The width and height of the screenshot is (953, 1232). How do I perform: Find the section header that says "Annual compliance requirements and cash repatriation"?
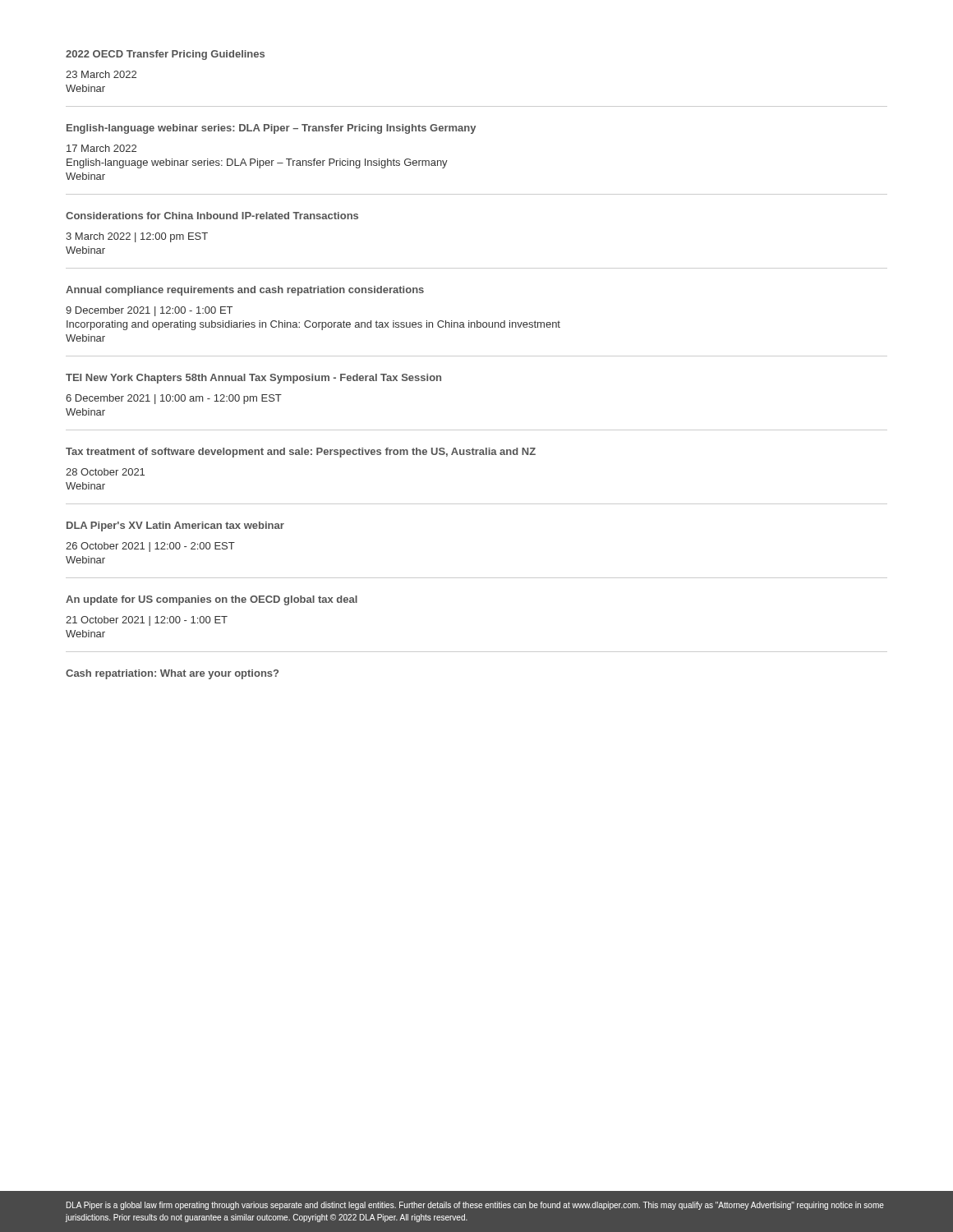476,314
